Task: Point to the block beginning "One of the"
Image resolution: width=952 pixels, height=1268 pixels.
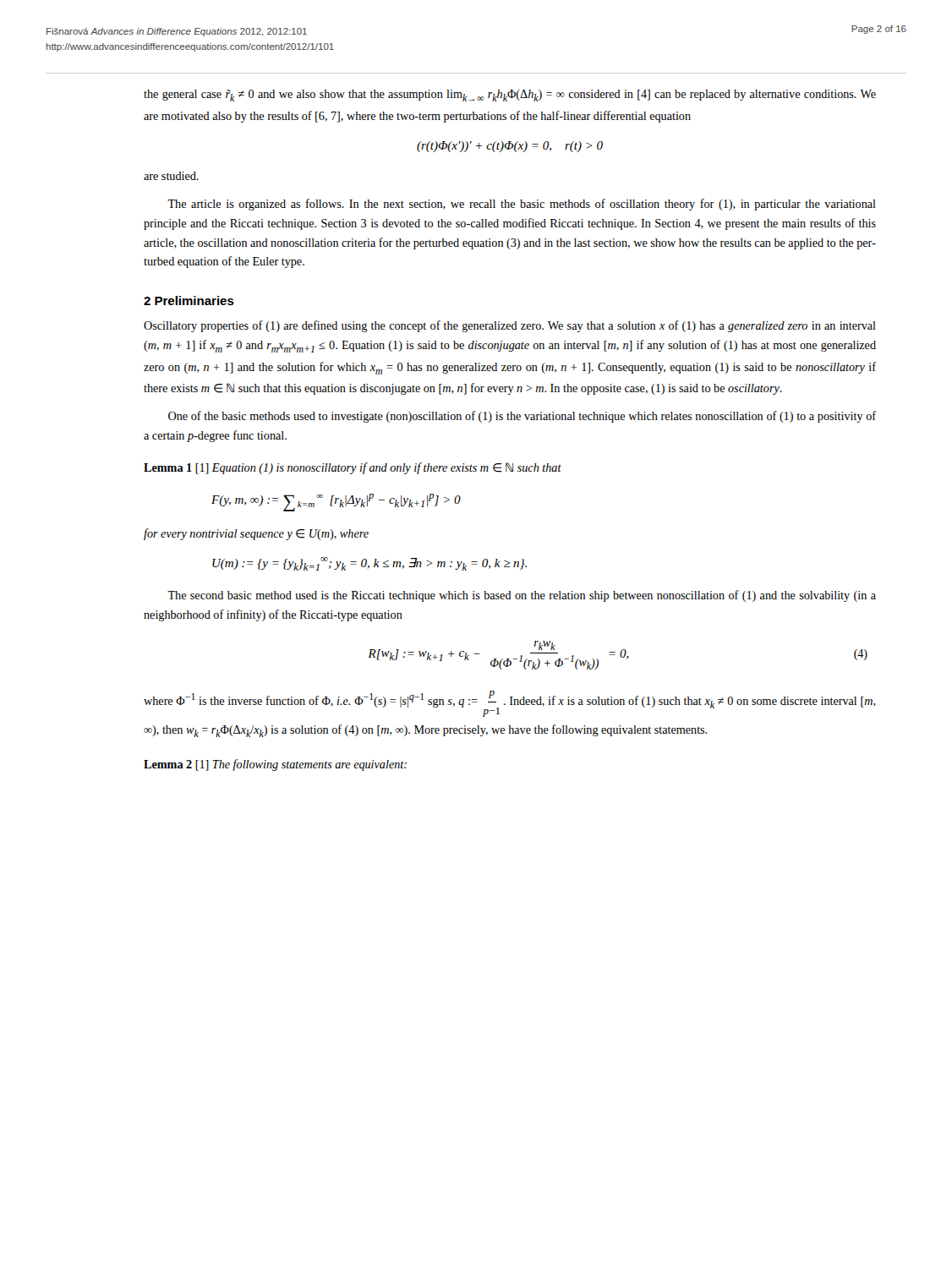Action: (510, 426)
